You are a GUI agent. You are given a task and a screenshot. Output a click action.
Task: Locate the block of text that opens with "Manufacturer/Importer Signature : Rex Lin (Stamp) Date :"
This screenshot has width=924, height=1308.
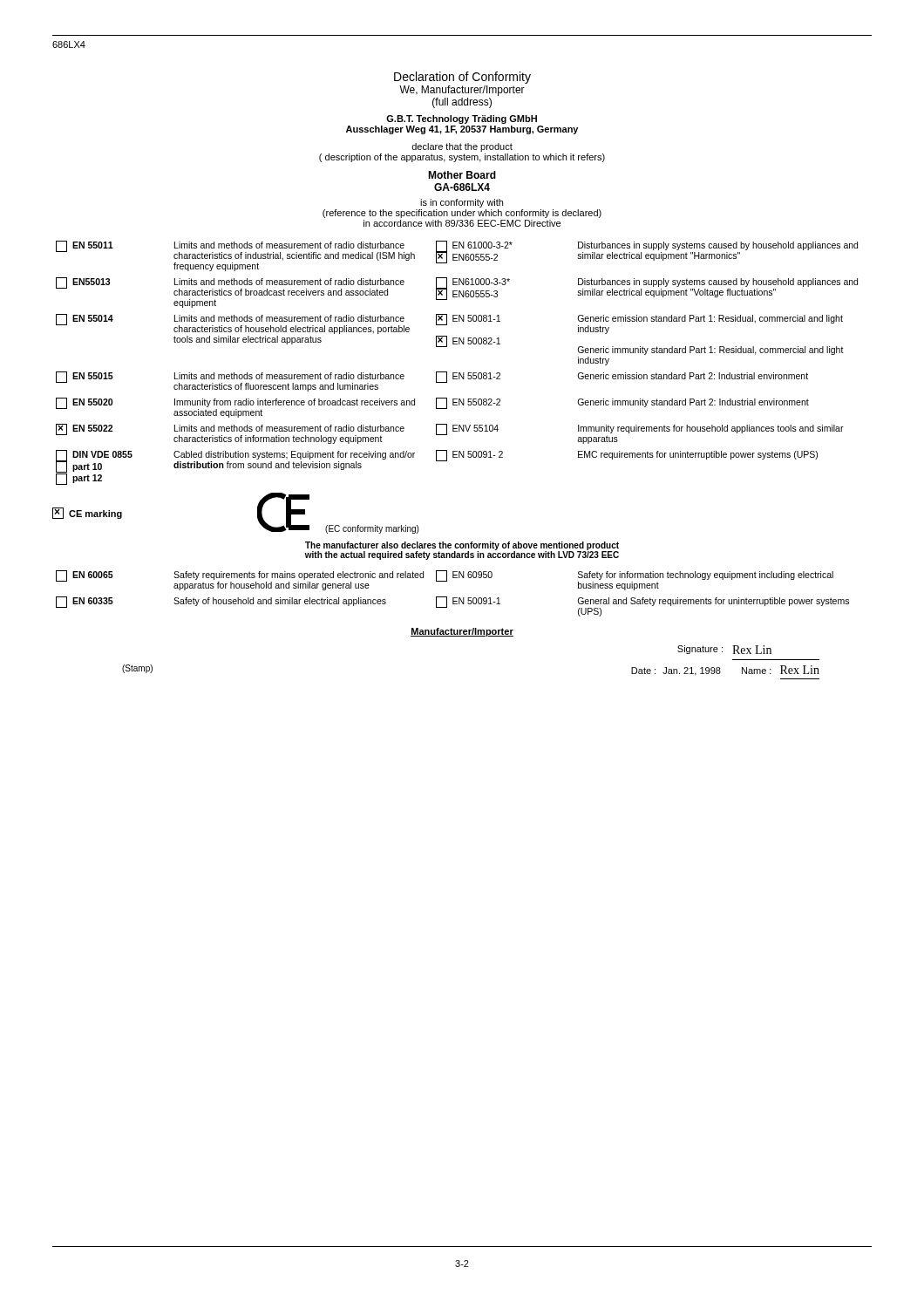(462, 632)
